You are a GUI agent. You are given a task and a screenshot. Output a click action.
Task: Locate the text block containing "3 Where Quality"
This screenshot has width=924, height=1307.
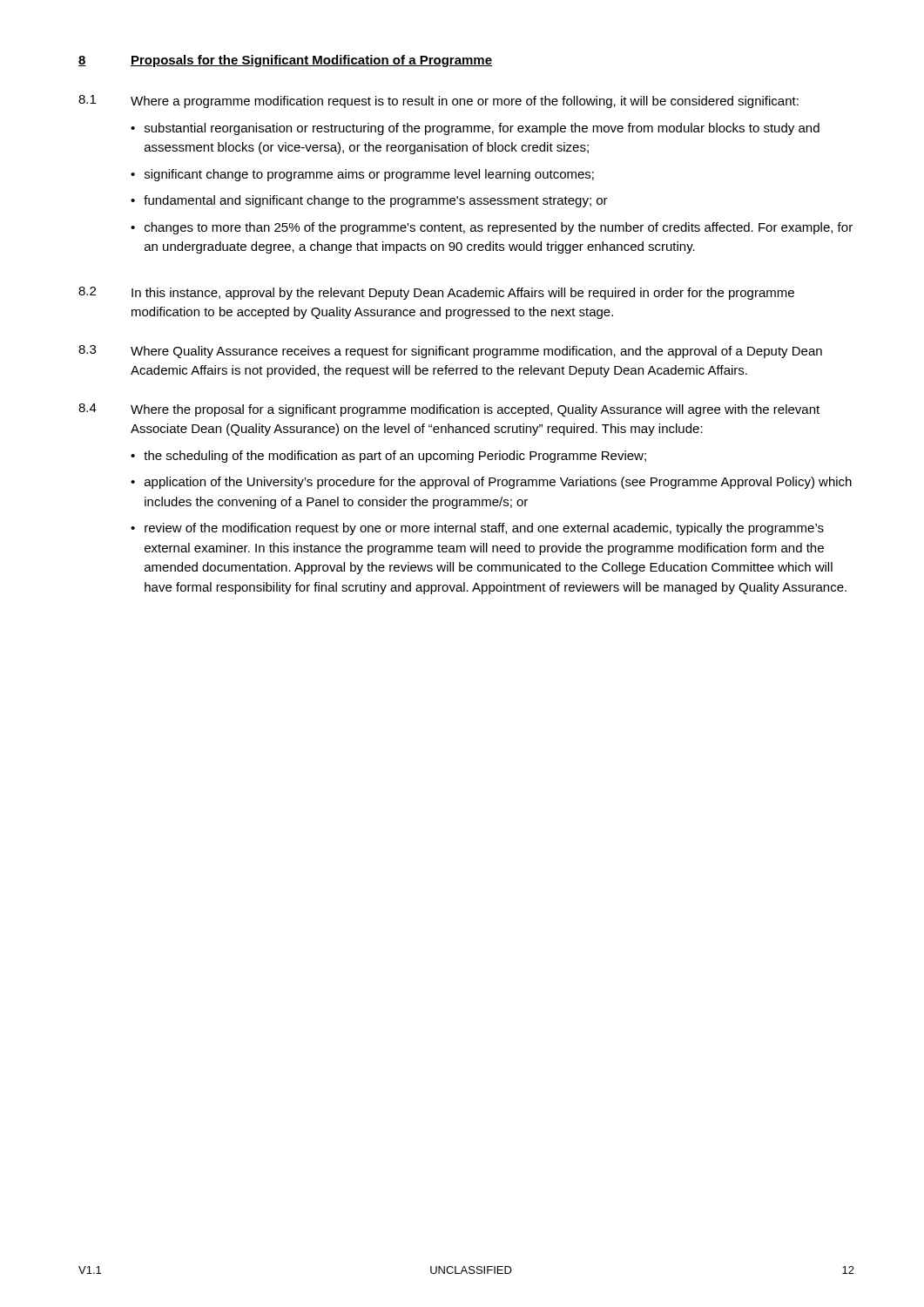pyautogui.click(x=466, y=361)
